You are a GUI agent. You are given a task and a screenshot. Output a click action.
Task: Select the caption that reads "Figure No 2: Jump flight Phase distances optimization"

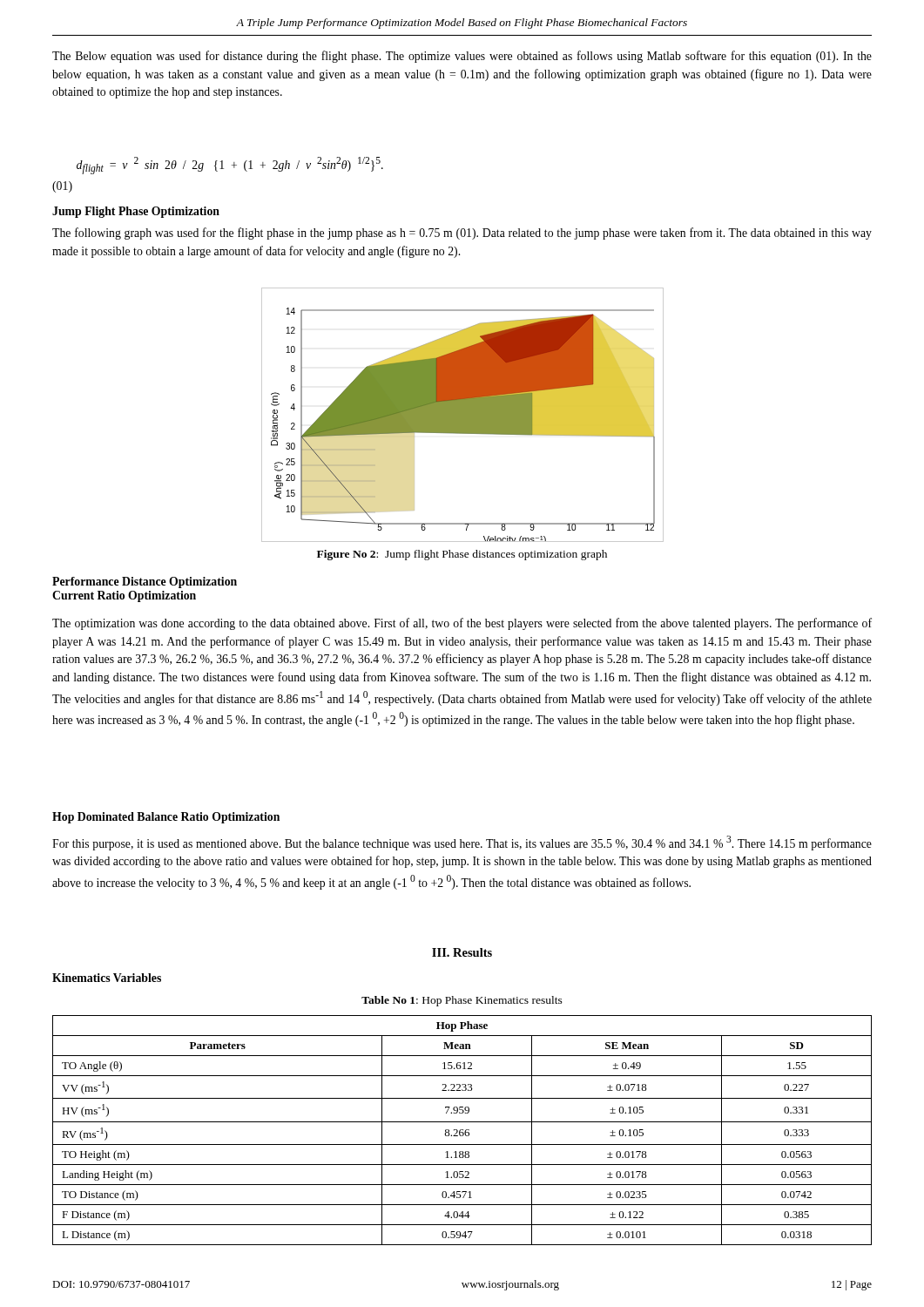462,554
